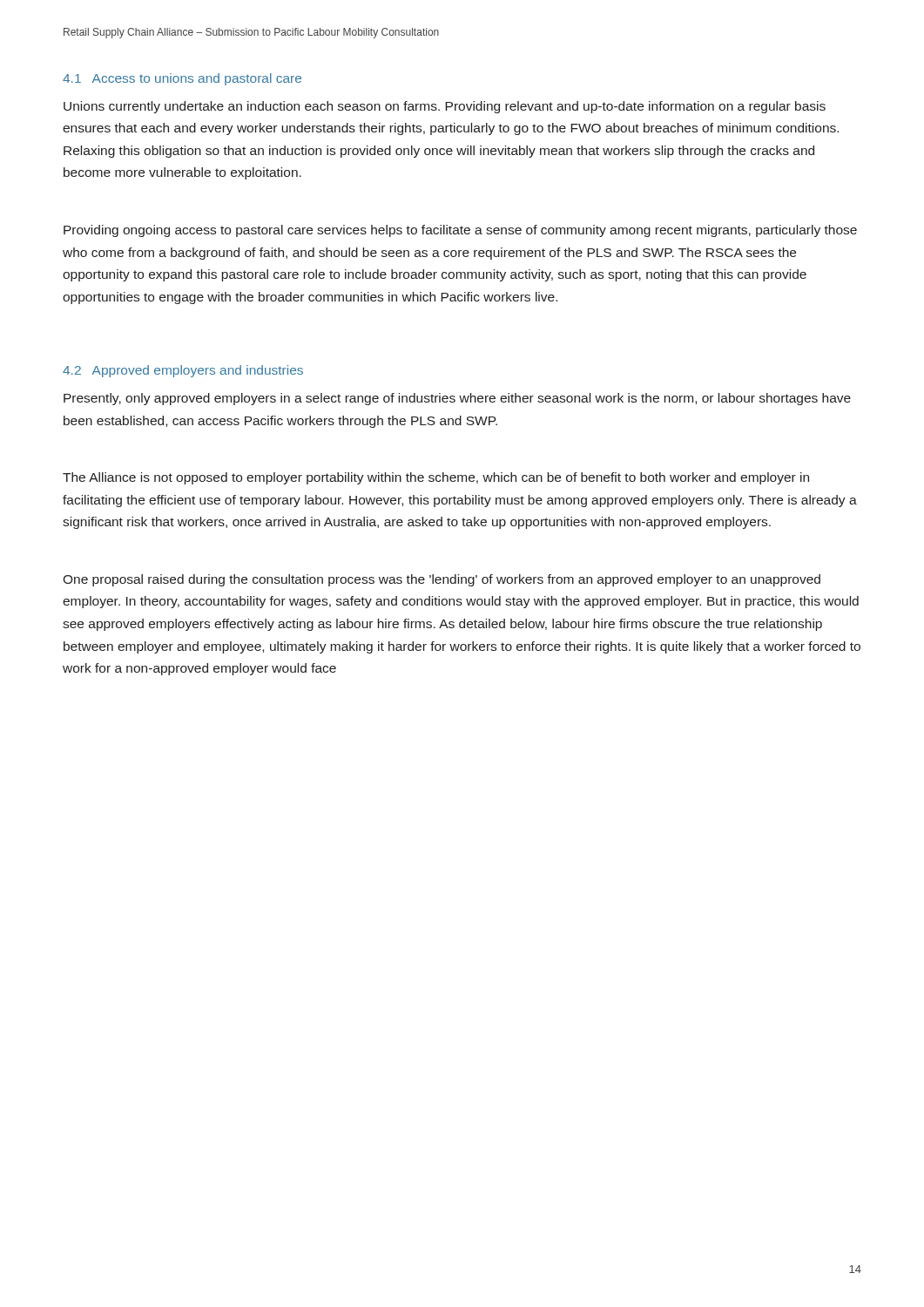Viewport: 924px width, 1307px height.
Task: Click on the passage starting "Presently, only approved employers in a select"
Action: pyautogui.click(x=457, y=409)
